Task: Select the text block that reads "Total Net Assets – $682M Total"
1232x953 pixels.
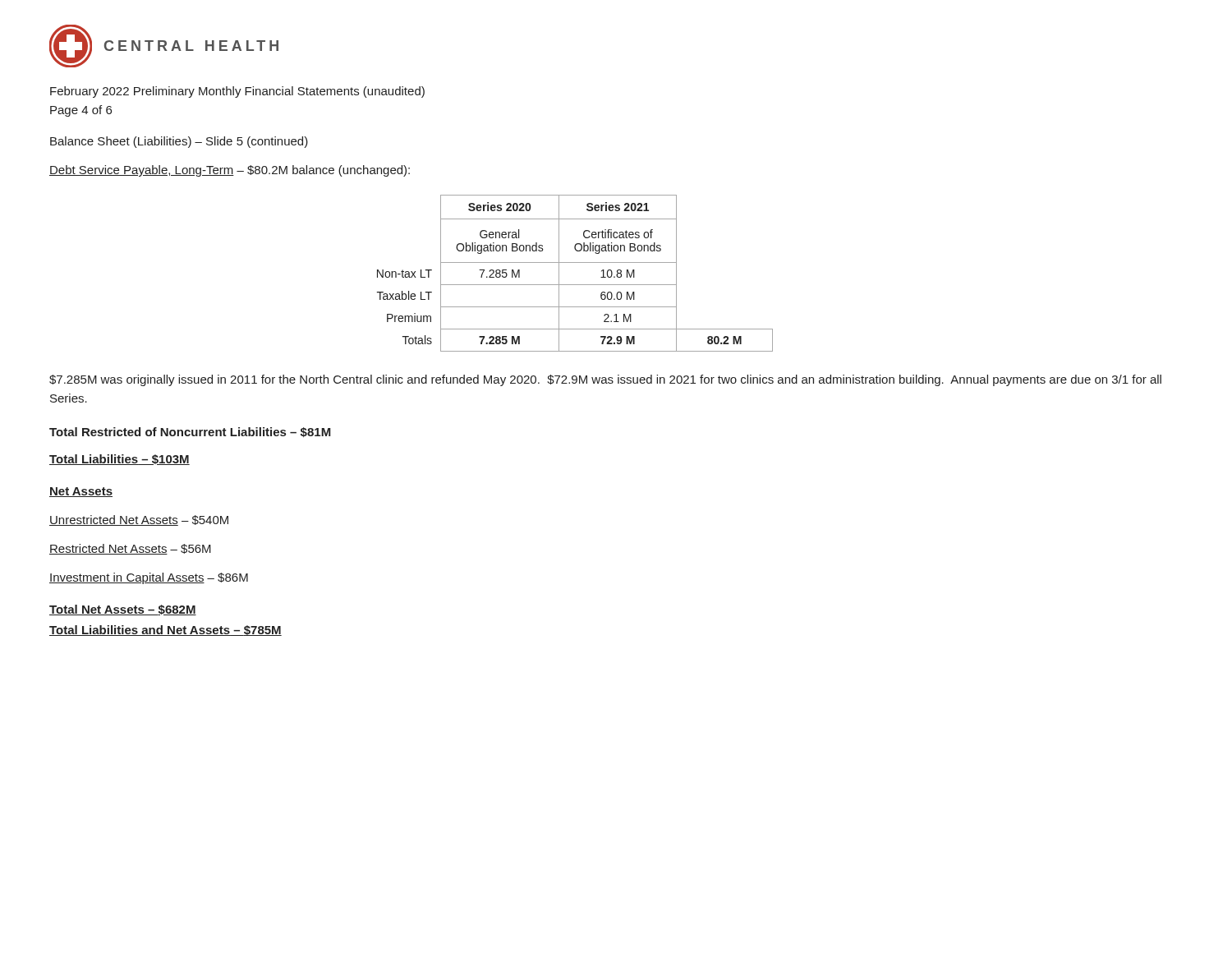Action: [x=165, y=619]
